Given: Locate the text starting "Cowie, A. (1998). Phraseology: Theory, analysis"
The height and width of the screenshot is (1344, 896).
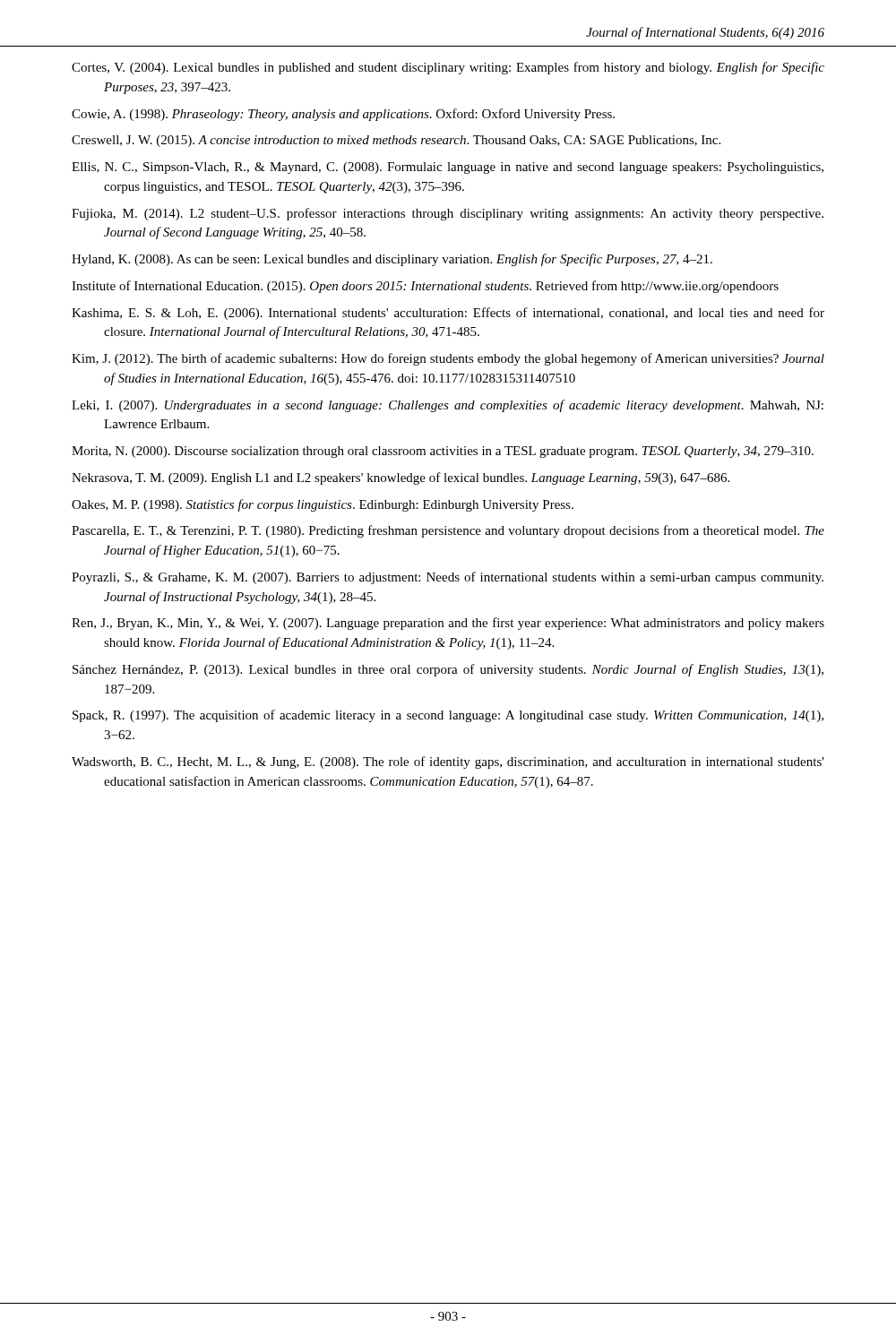Looking at the screenshot, I should 344,113.
